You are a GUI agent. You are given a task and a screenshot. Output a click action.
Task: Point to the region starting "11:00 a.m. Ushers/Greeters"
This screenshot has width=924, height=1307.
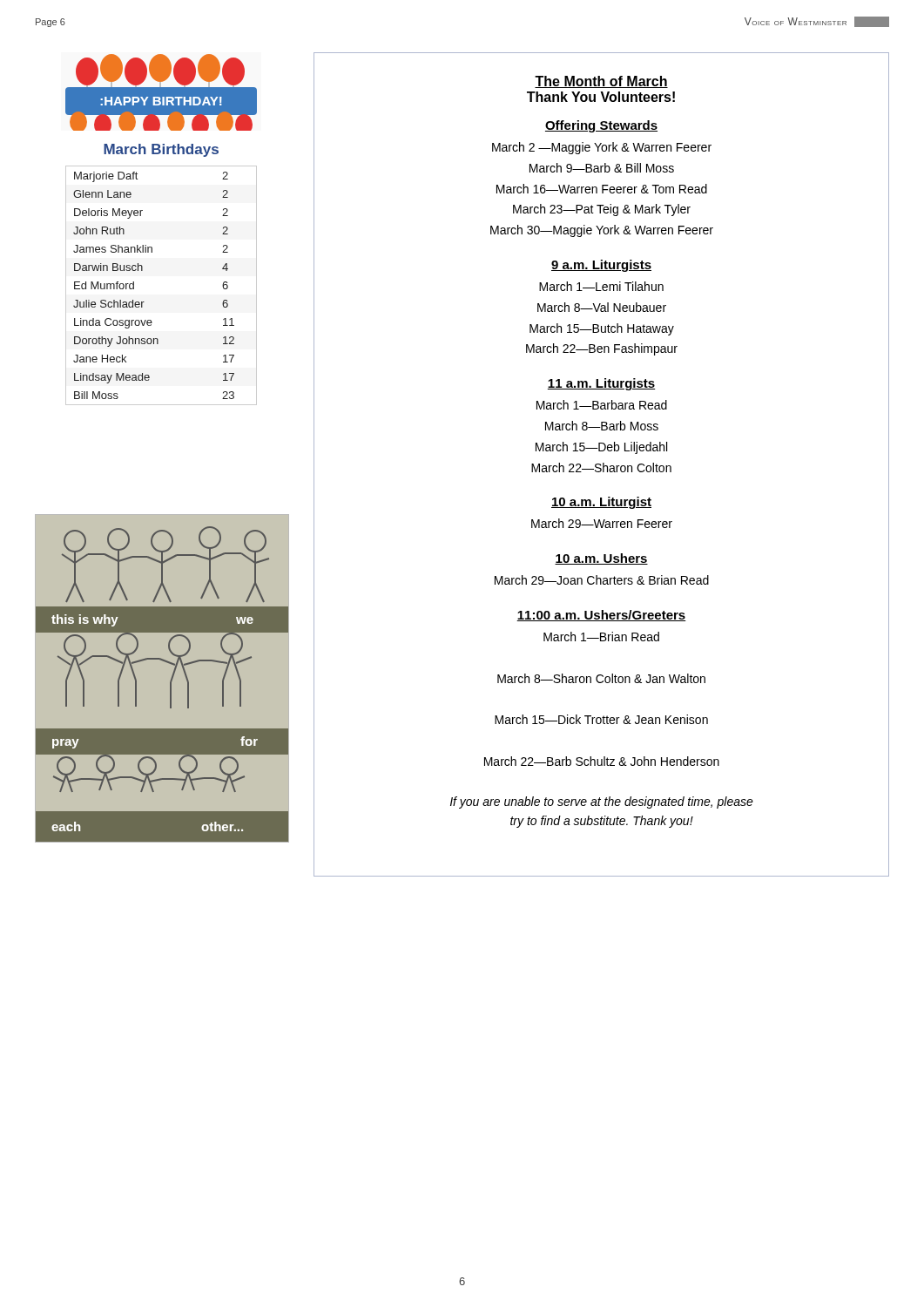[601, 615]
